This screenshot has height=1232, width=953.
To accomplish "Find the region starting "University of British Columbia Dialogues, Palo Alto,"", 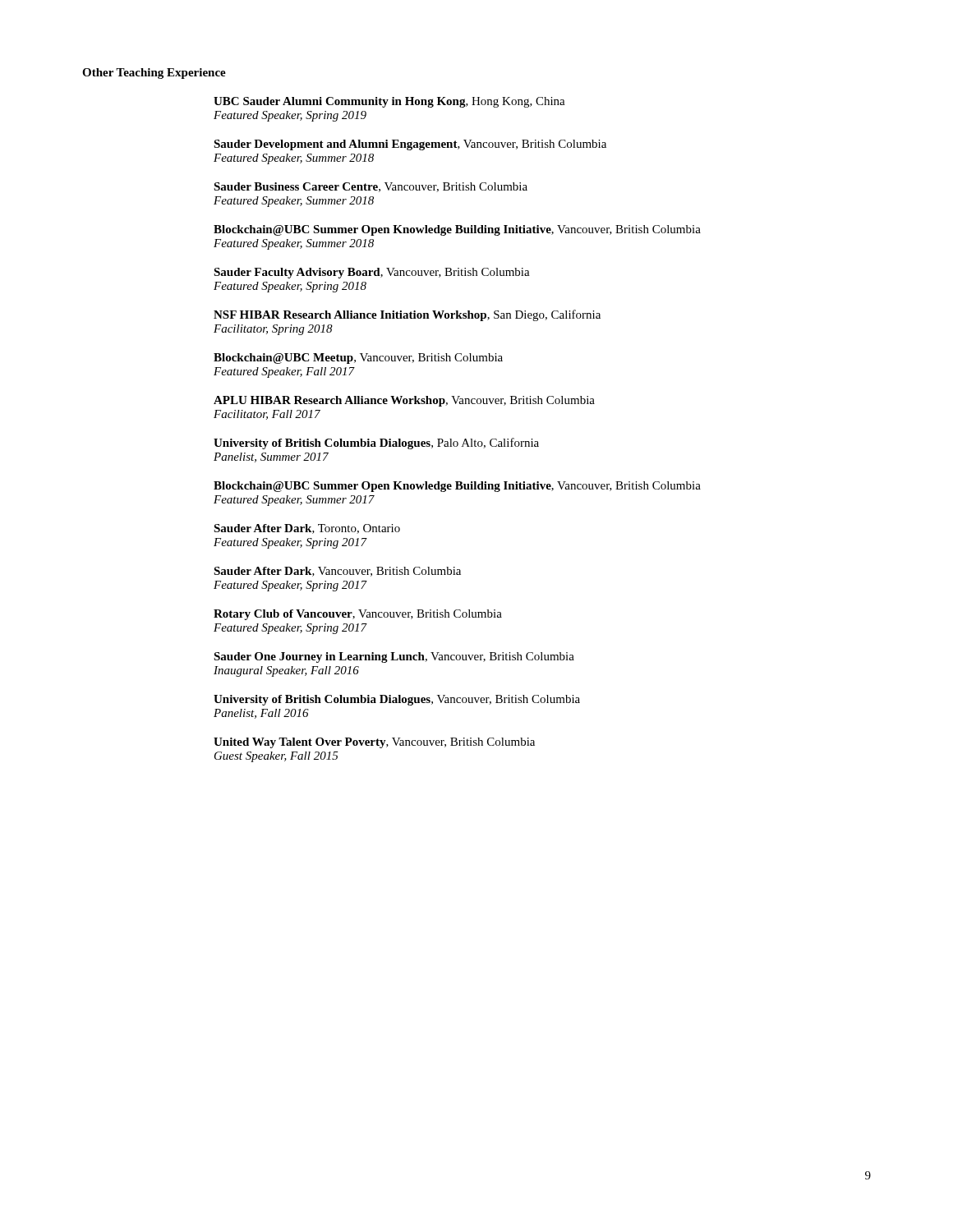I will click(542, 450).
